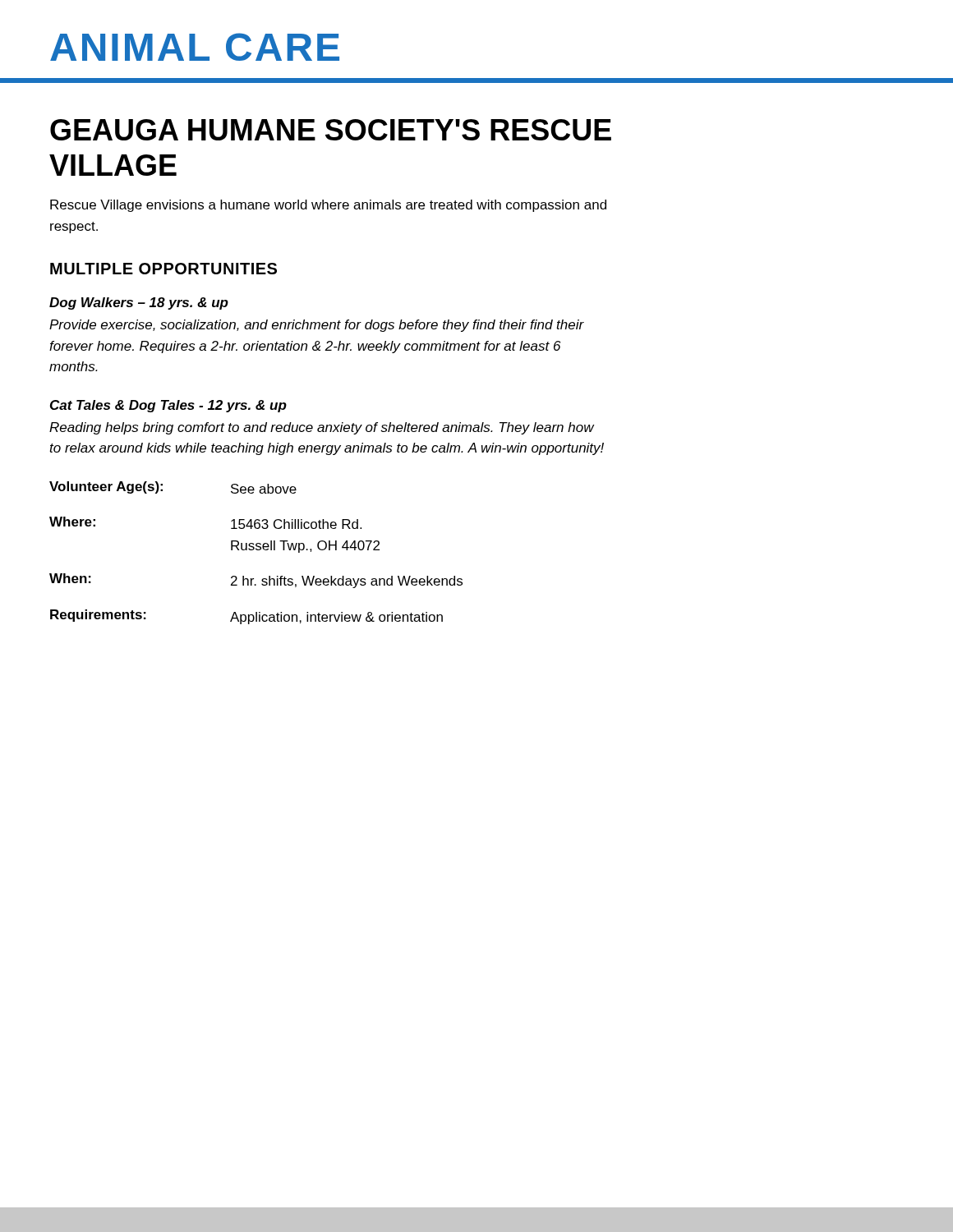This screenshot has width=953, height=1232.
Task: Locate the text block starting "Where: 15463 Chillicothe Rd.Russell Twp., OH"
Action: coord(75,523)
